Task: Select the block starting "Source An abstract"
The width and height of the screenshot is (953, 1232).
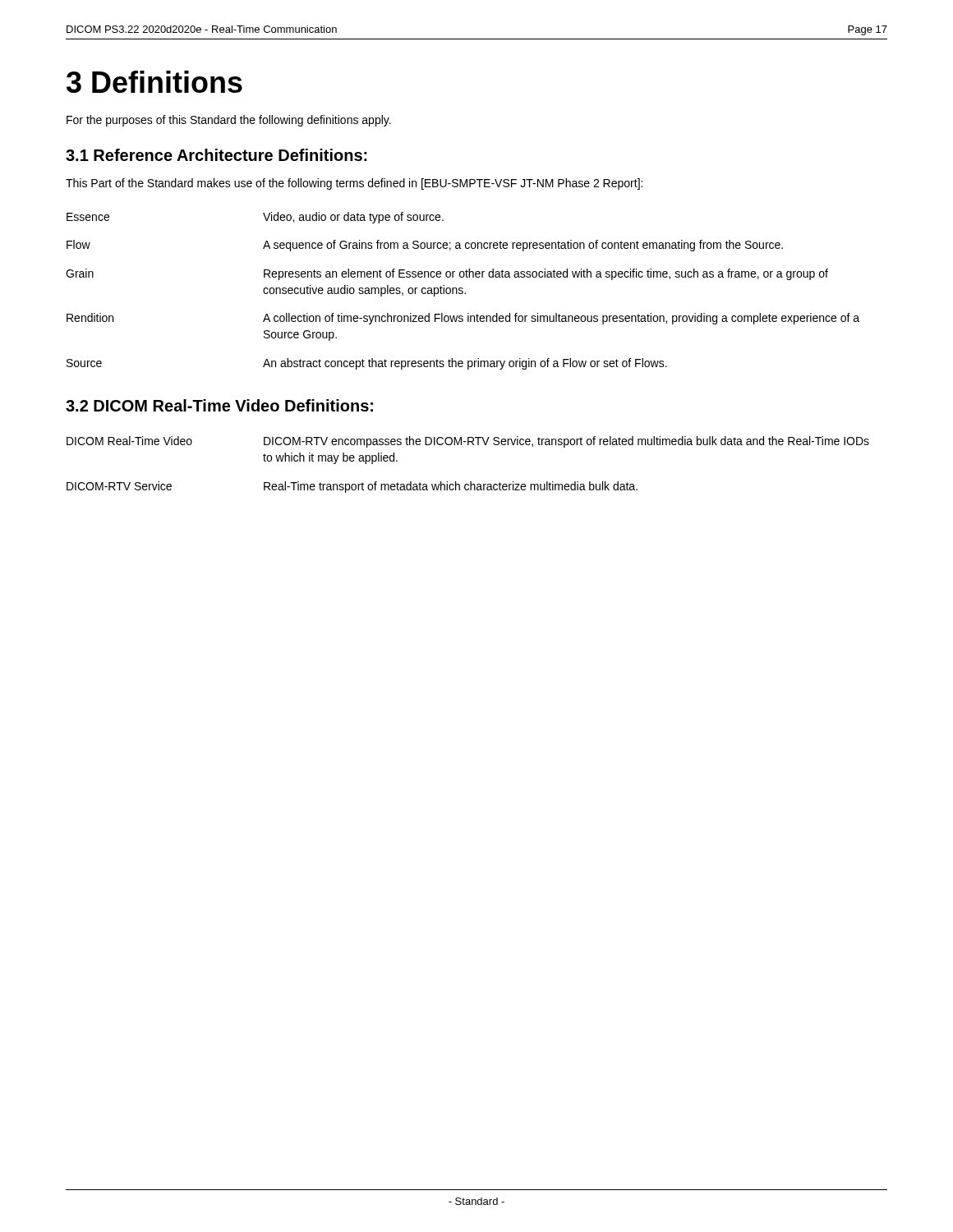Action: [x=476, y=363]
